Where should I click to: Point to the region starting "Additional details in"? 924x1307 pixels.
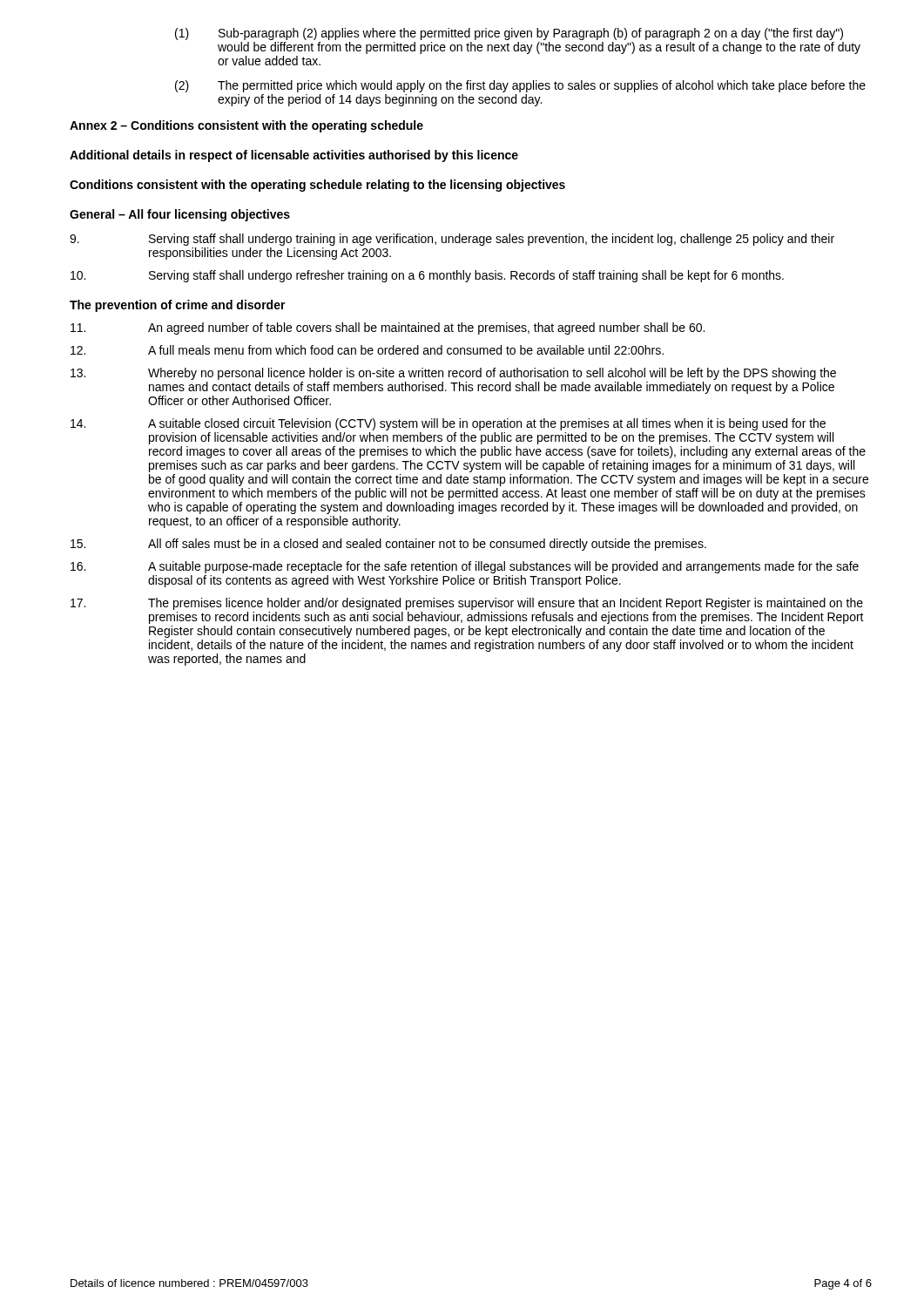click(x=294, y=155)
